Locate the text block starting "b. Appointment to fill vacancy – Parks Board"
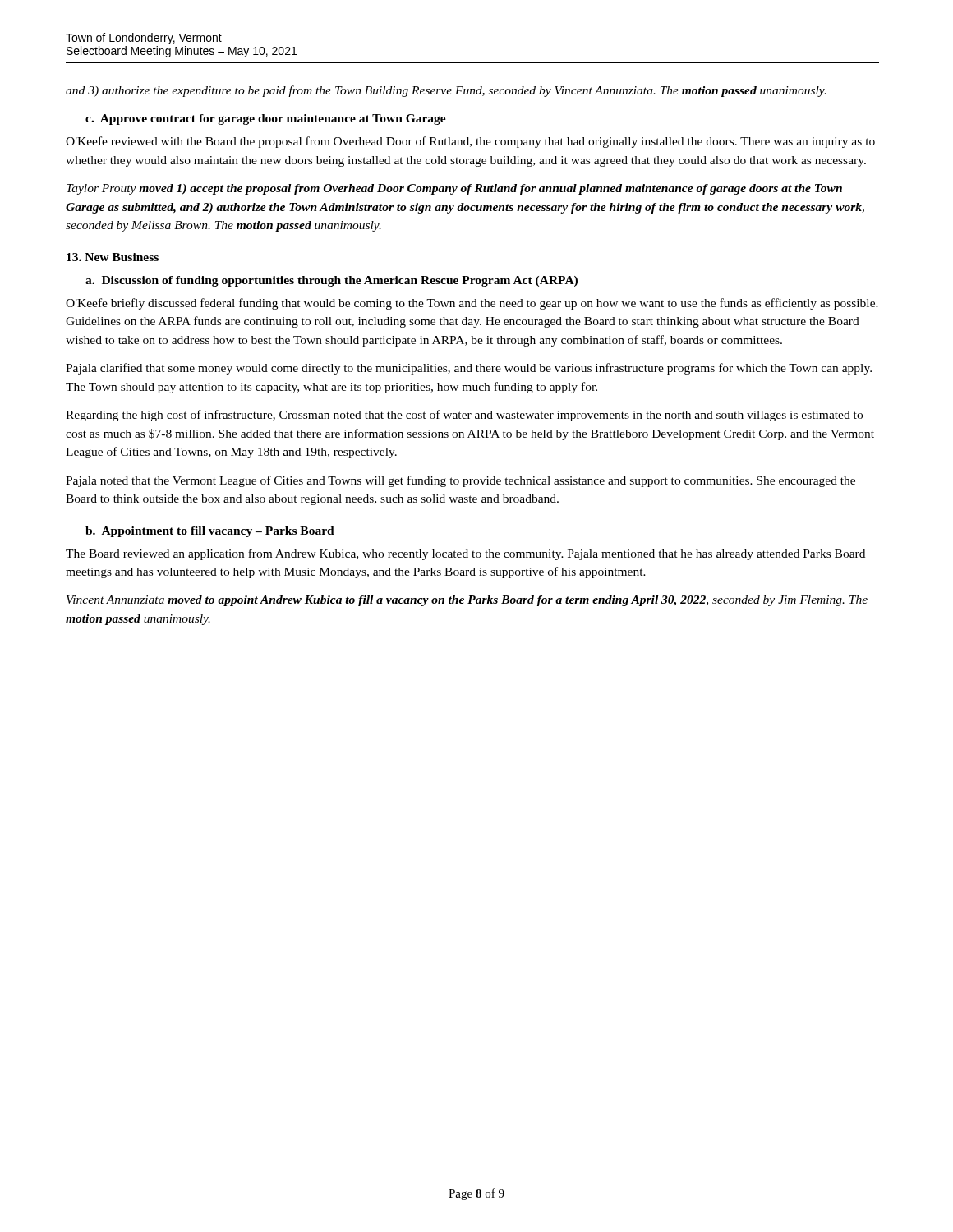Viewport: 953px width, 1232px height. click(x=210, y=530)
